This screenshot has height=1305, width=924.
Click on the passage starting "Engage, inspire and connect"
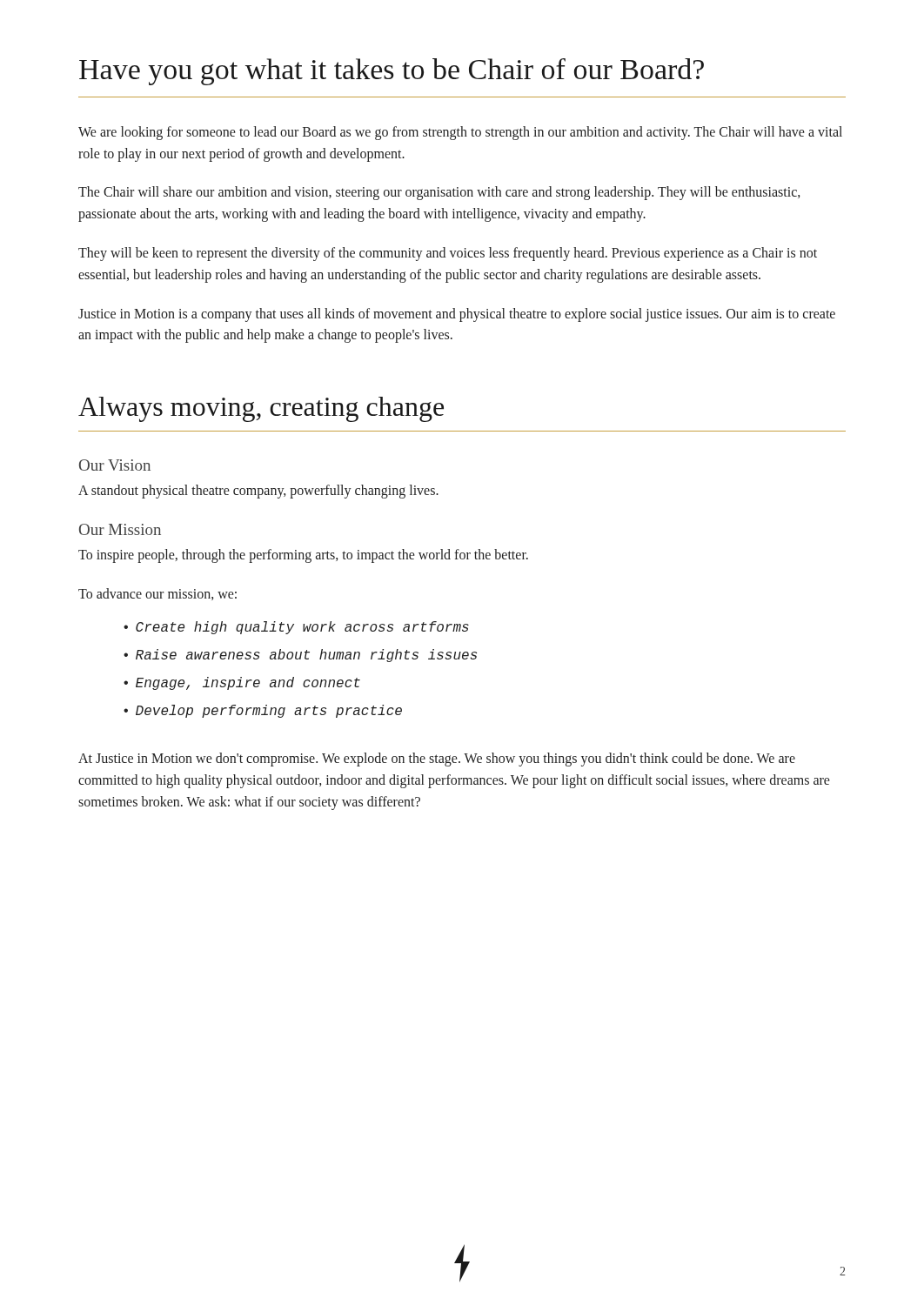click(x=242, y=683)
